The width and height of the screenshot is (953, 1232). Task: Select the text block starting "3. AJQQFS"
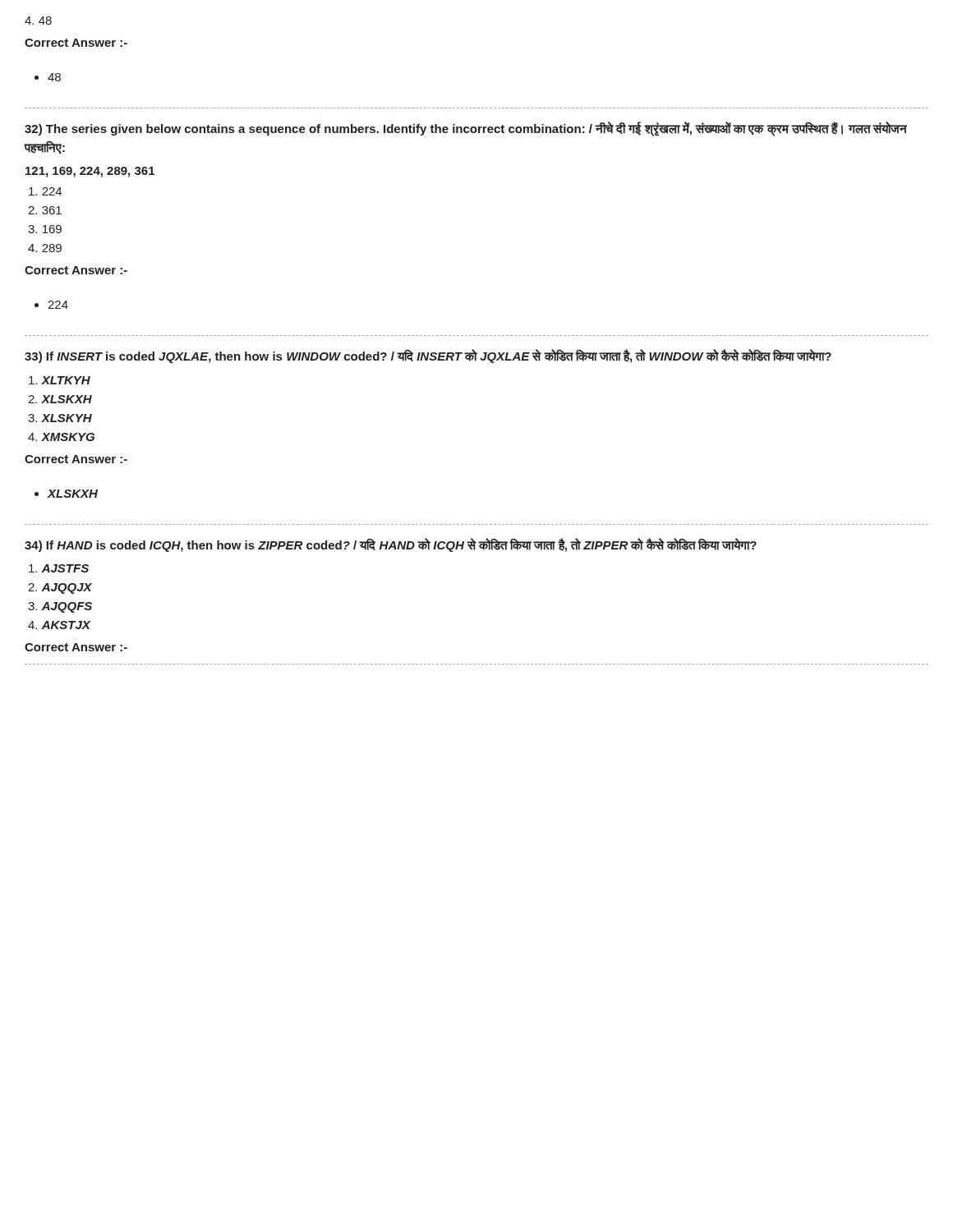pos(60,606)
